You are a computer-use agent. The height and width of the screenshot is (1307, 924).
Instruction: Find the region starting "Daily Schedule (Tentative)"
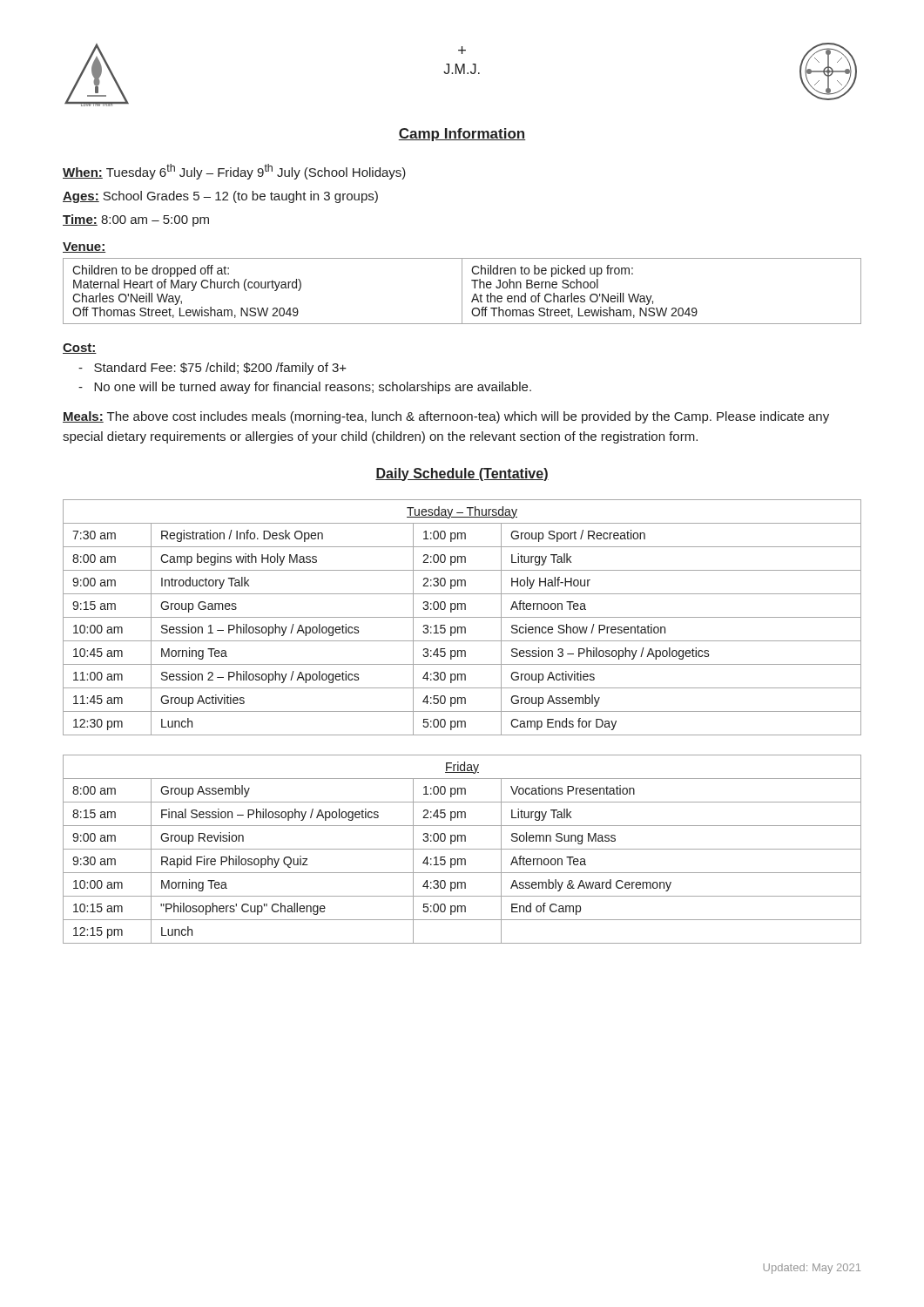[462, 473]
